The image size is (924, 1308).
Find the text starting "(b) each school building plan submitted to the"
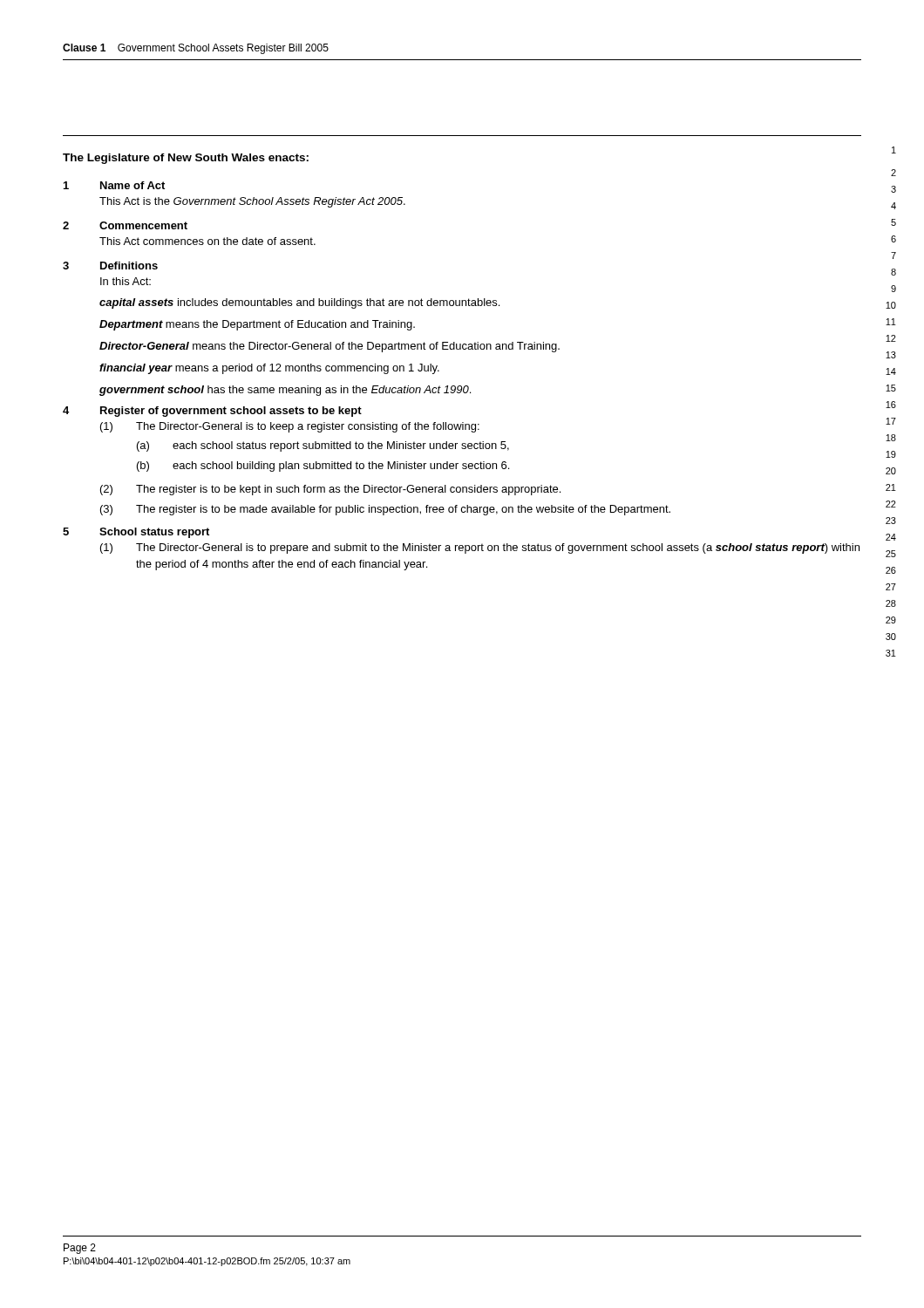point(323,466)
